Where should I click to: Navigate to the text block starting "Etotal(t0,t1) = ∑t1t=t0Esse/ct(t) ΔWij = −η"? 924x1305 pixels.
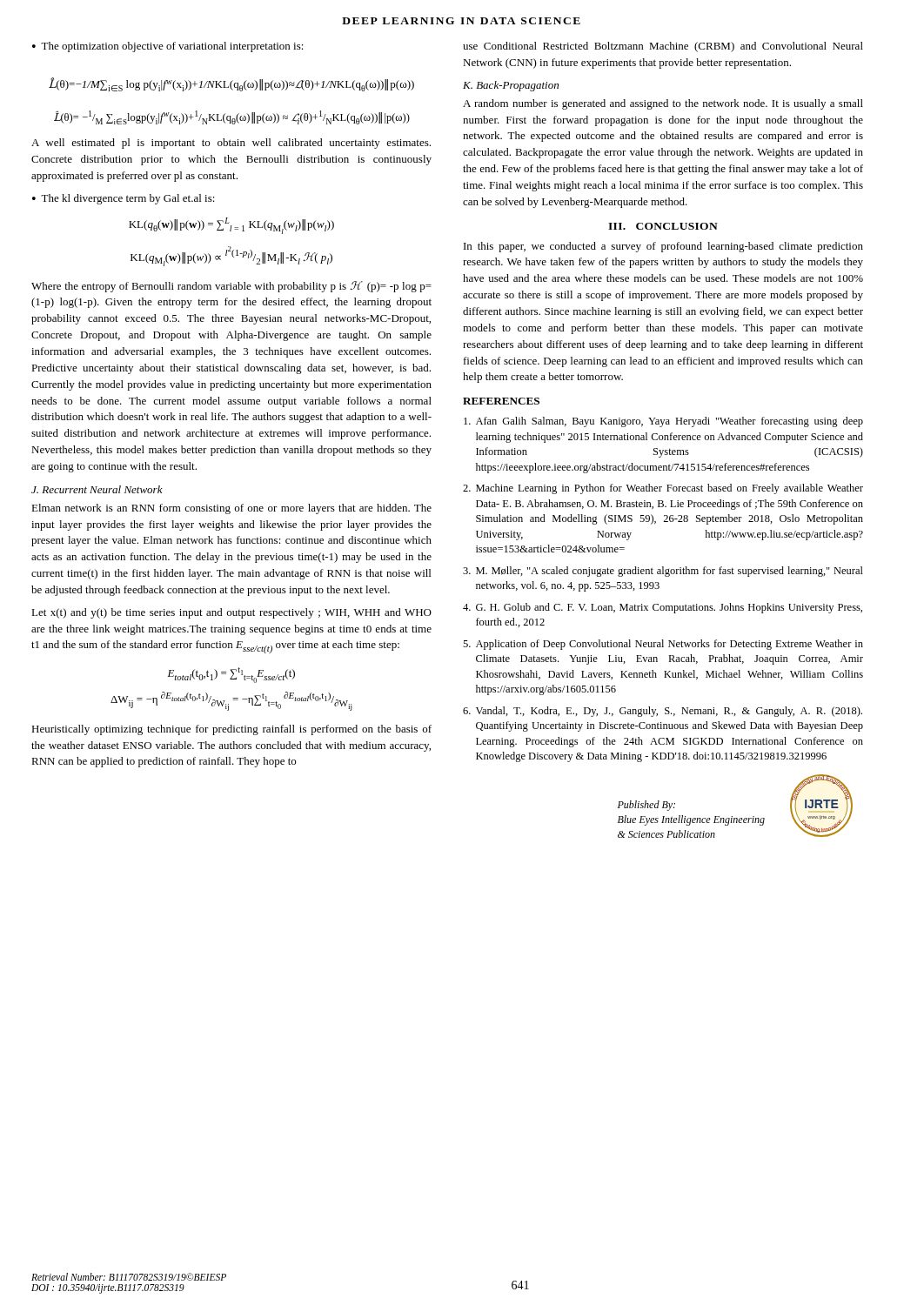tap(231, 688)
